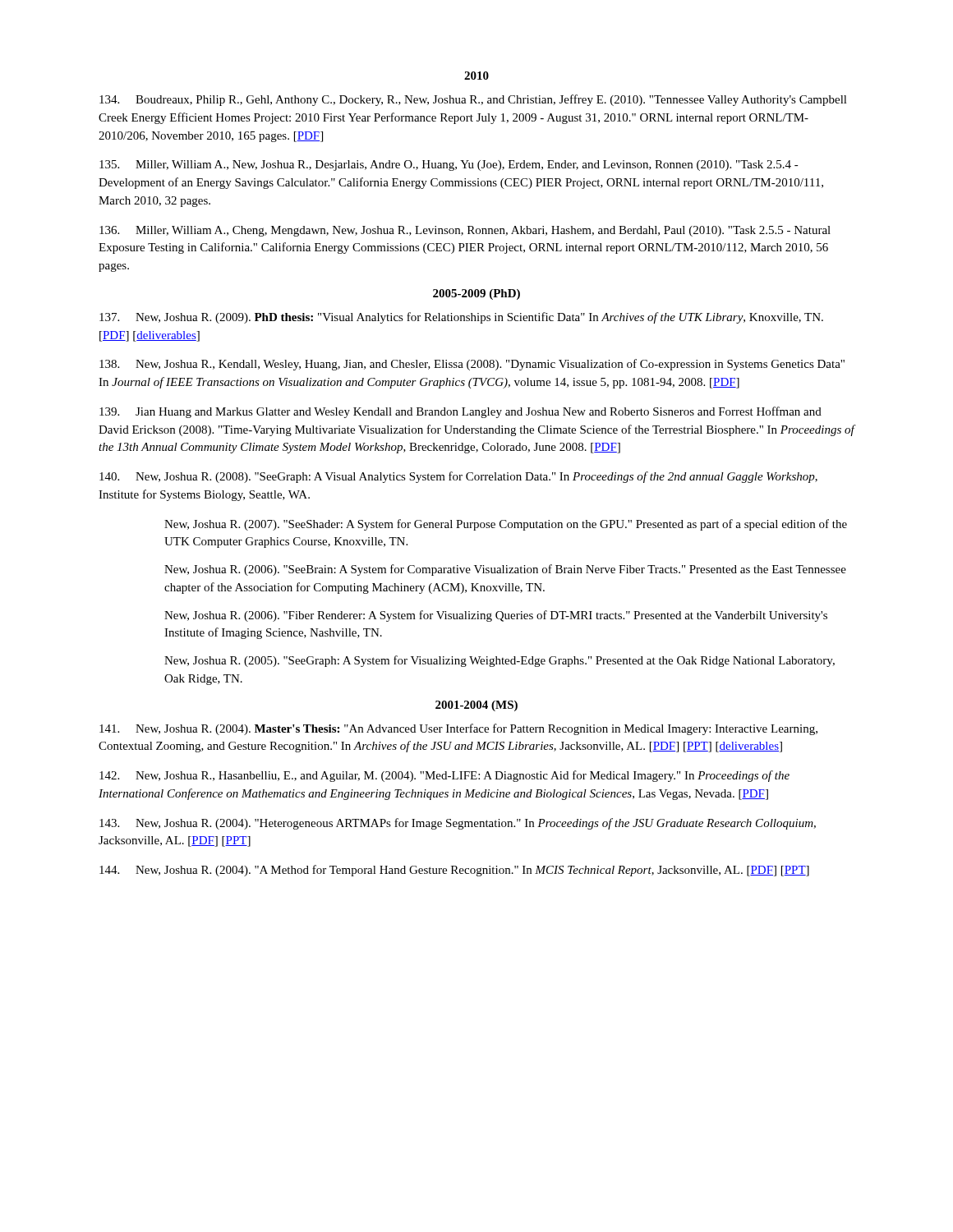Click on the list item containing "141. New, Joshua R. (2004). Master's Thesis: "An"

coord(458,737)
